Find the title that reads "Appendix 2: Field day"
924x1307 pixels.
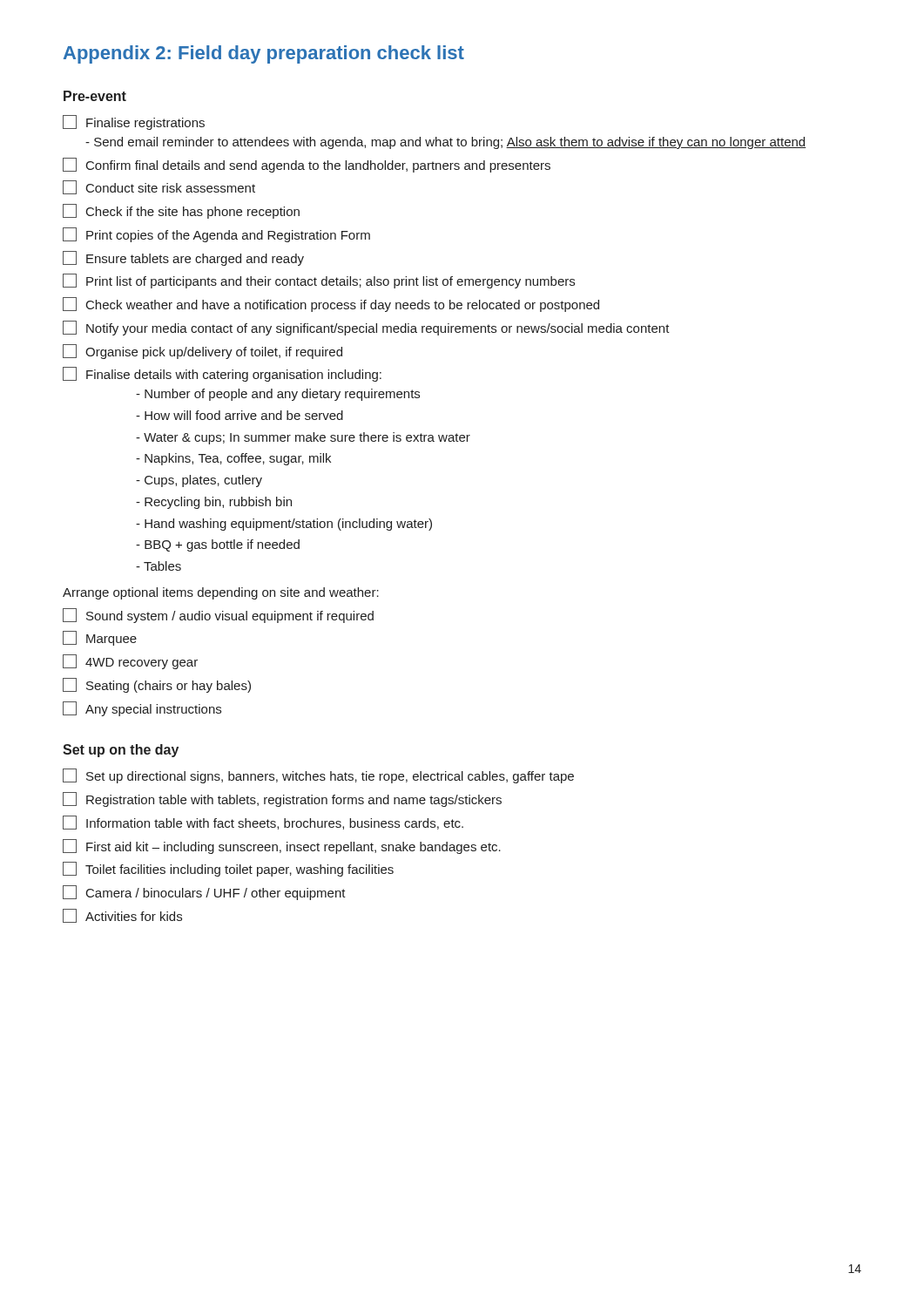point(263,53)
